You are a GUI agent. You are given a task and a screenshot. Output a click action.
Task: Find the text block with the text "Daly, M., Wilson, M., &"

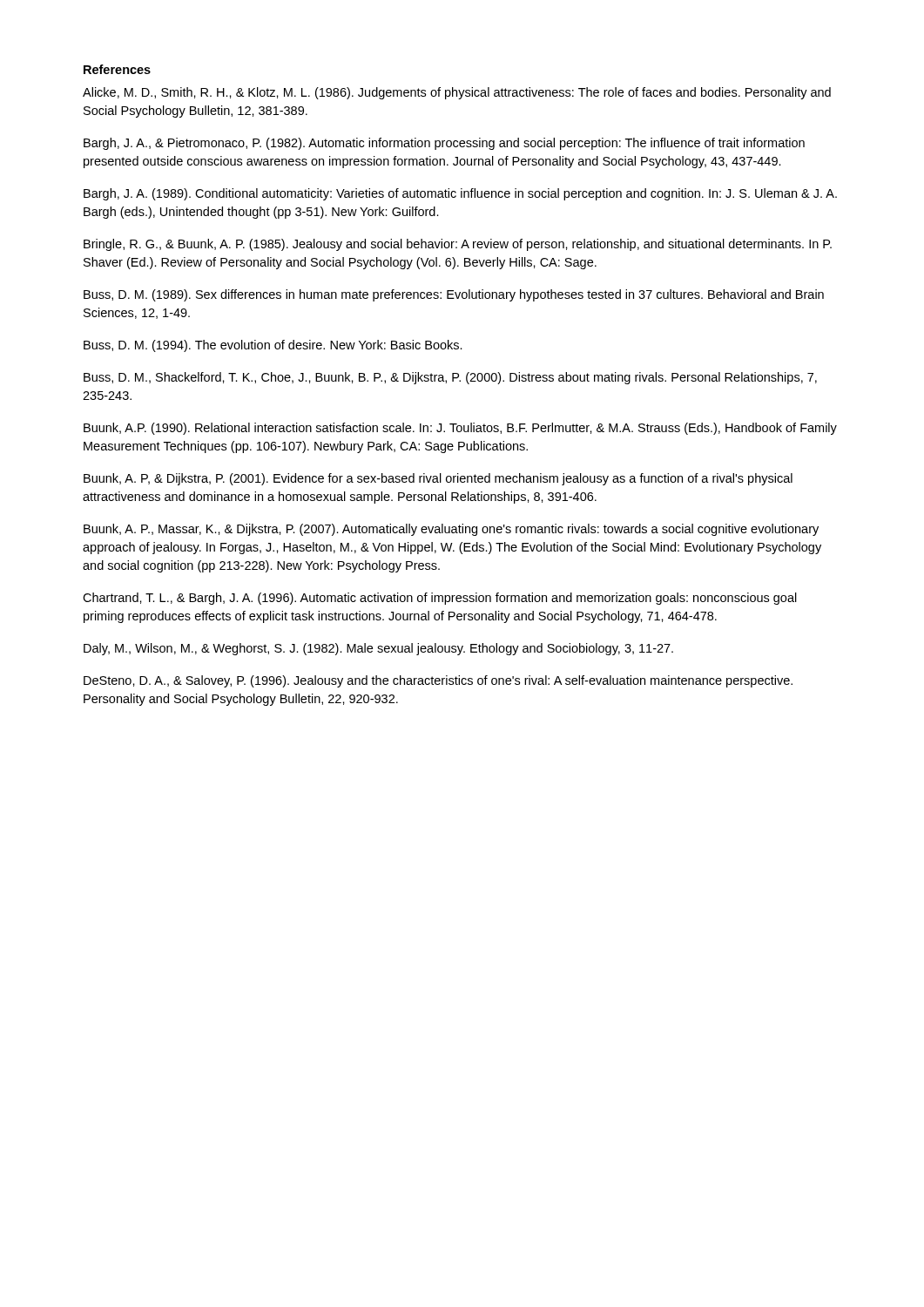point(378,649)
